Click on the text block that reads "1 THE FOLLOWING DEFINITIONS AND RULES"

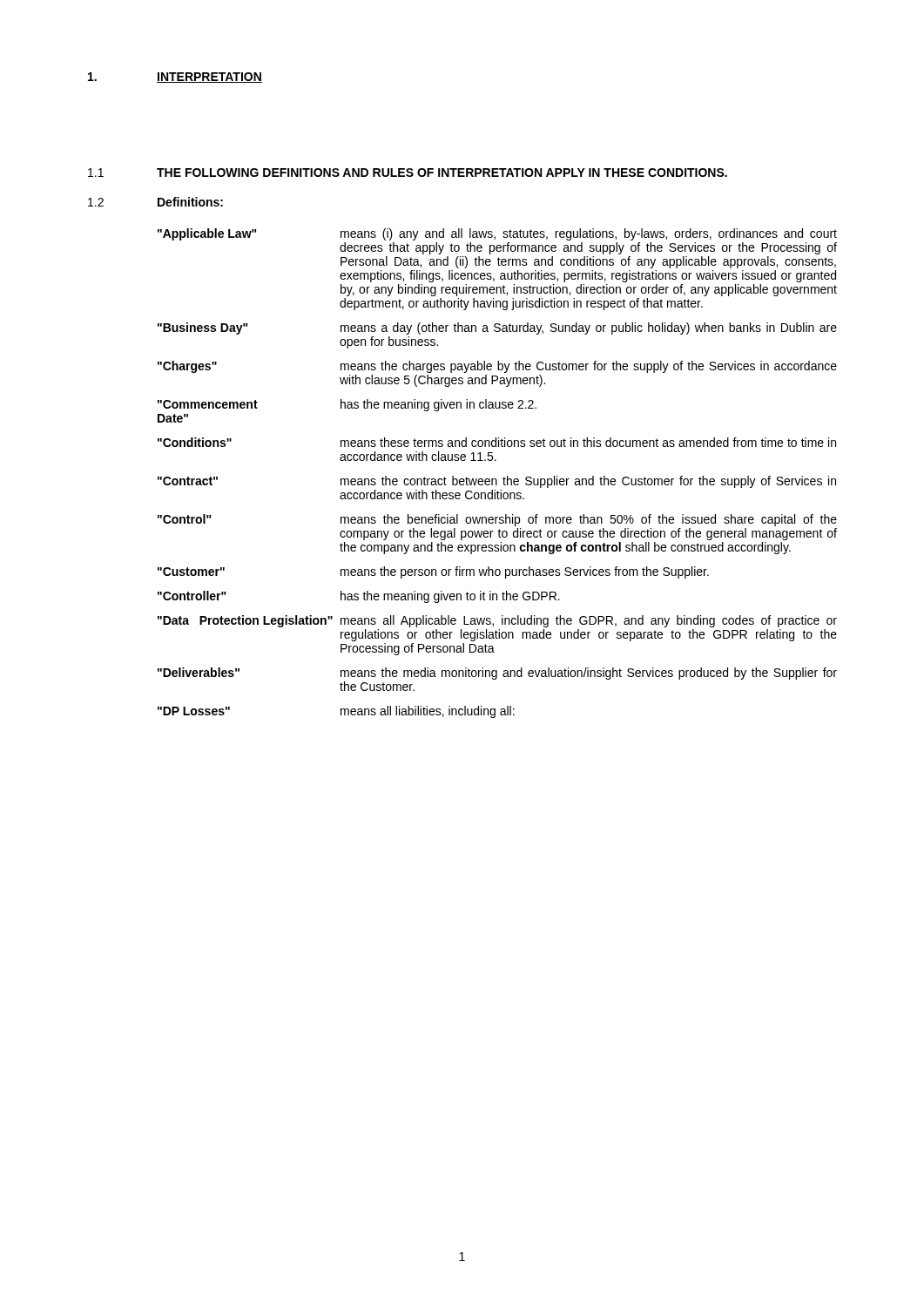(462, 173)
